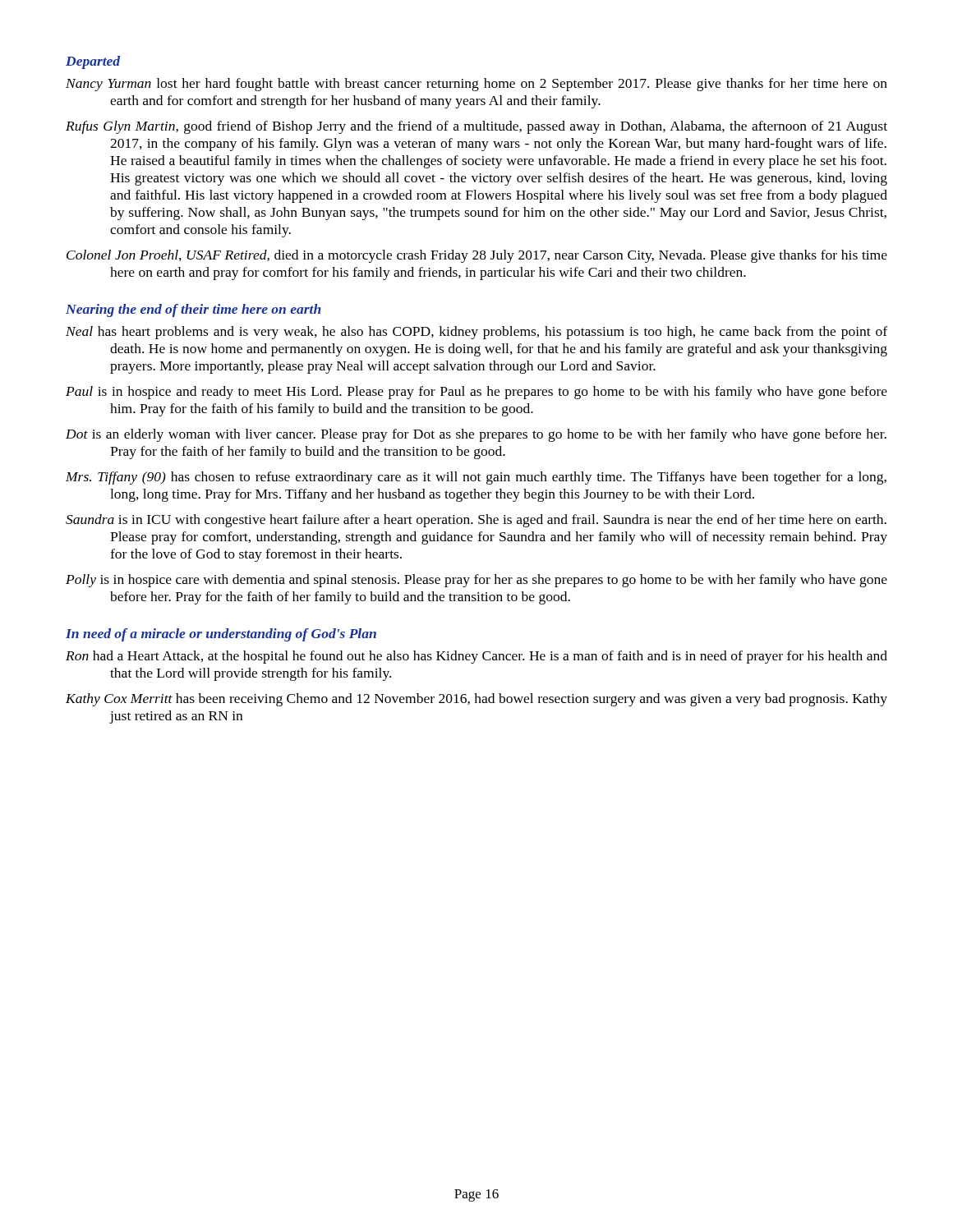
Task: Point to the element starting "Kathy Cox Merritt has been receiving Chemo"
Action: [x=476, y=707]
